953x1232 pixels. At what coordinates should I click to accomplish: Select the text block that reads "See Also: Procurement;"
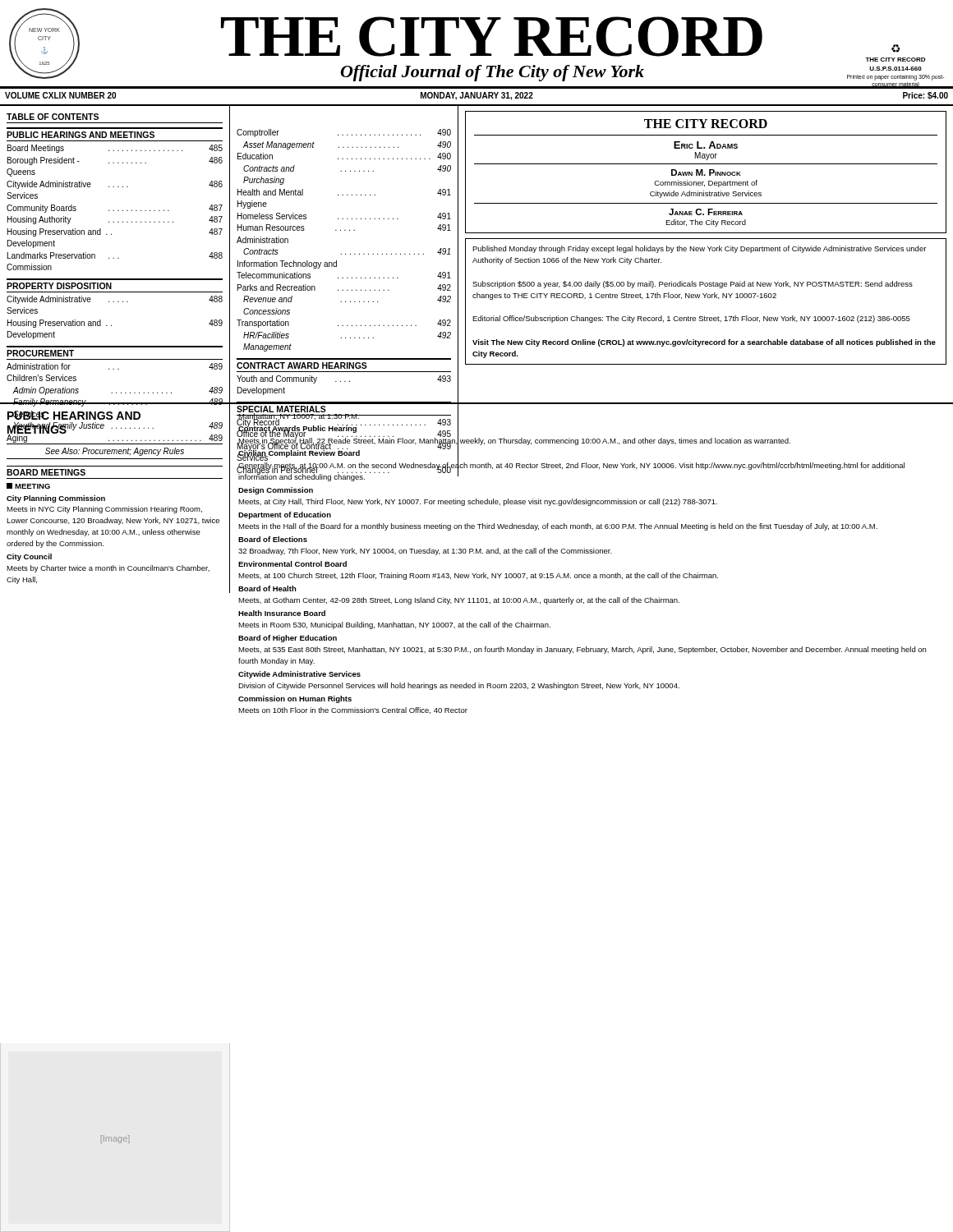click(x=115, y=451)
